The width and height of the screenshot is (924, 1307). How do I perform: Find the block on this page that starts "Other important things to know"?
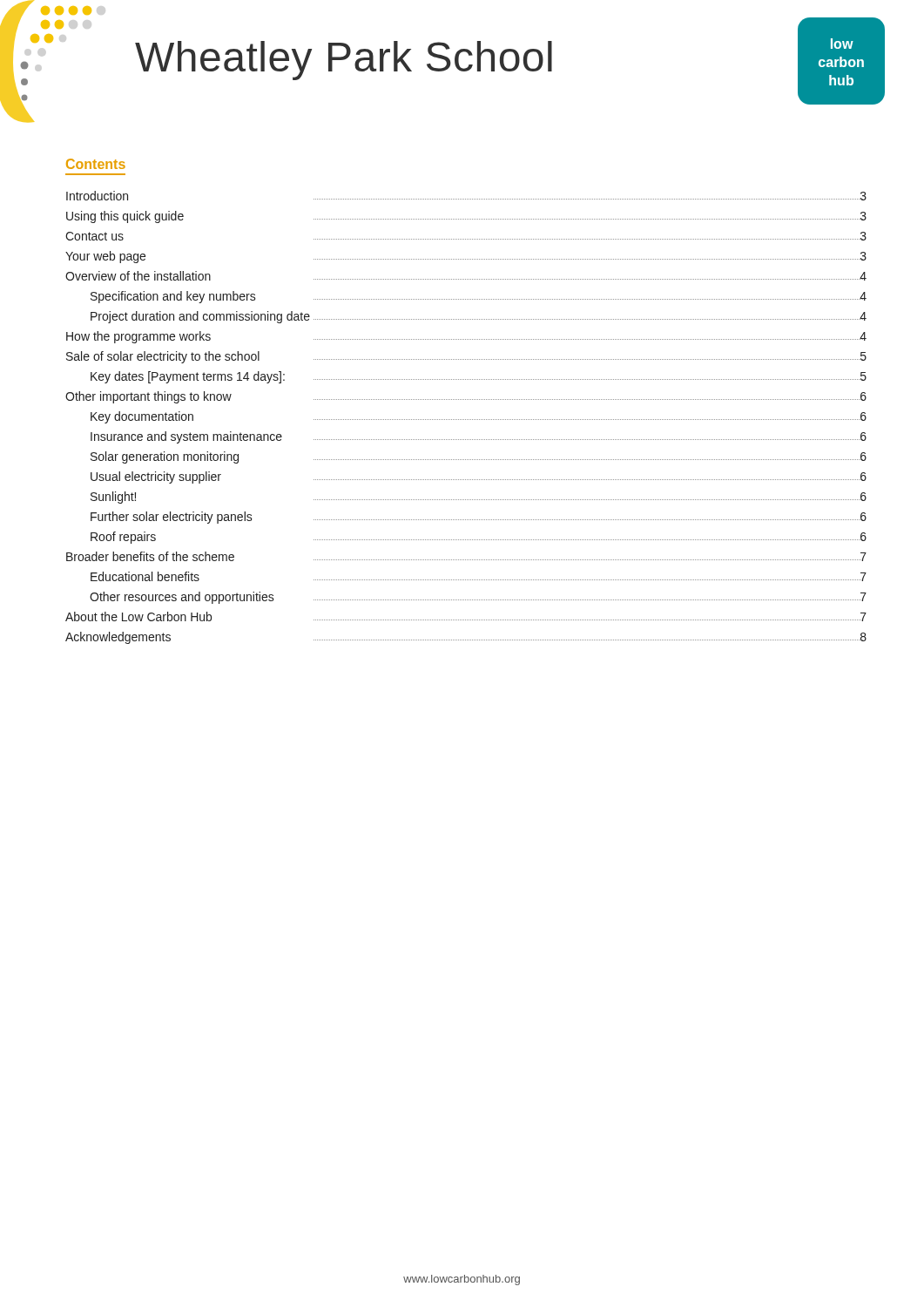coord(466,396)
